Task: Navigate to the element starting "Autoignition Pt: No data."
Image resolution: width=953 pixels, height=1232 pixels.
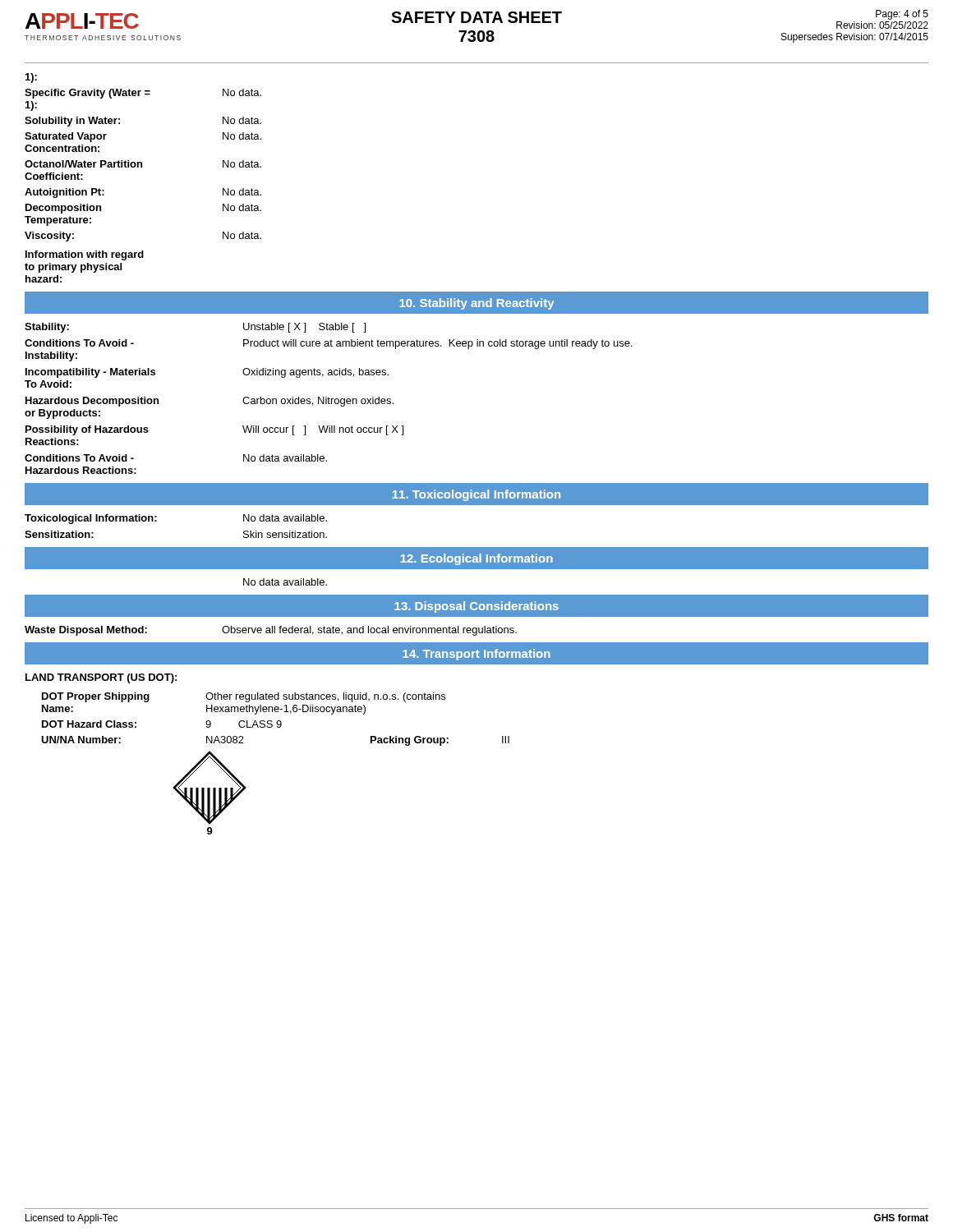Action: [66, 193]
